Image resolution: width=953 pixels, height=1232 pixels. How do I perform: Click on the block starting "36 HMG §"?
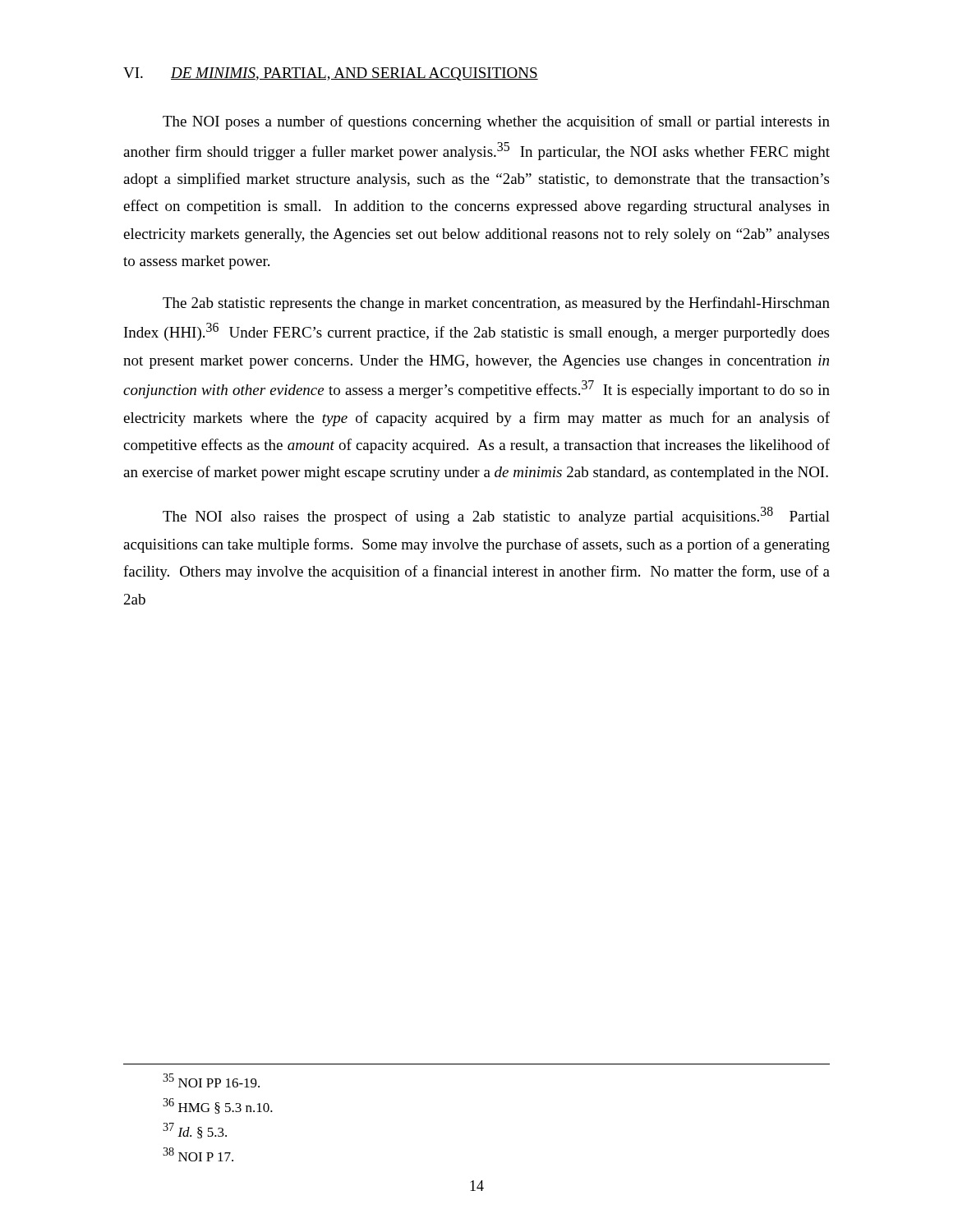click(x=218, y=1105)
